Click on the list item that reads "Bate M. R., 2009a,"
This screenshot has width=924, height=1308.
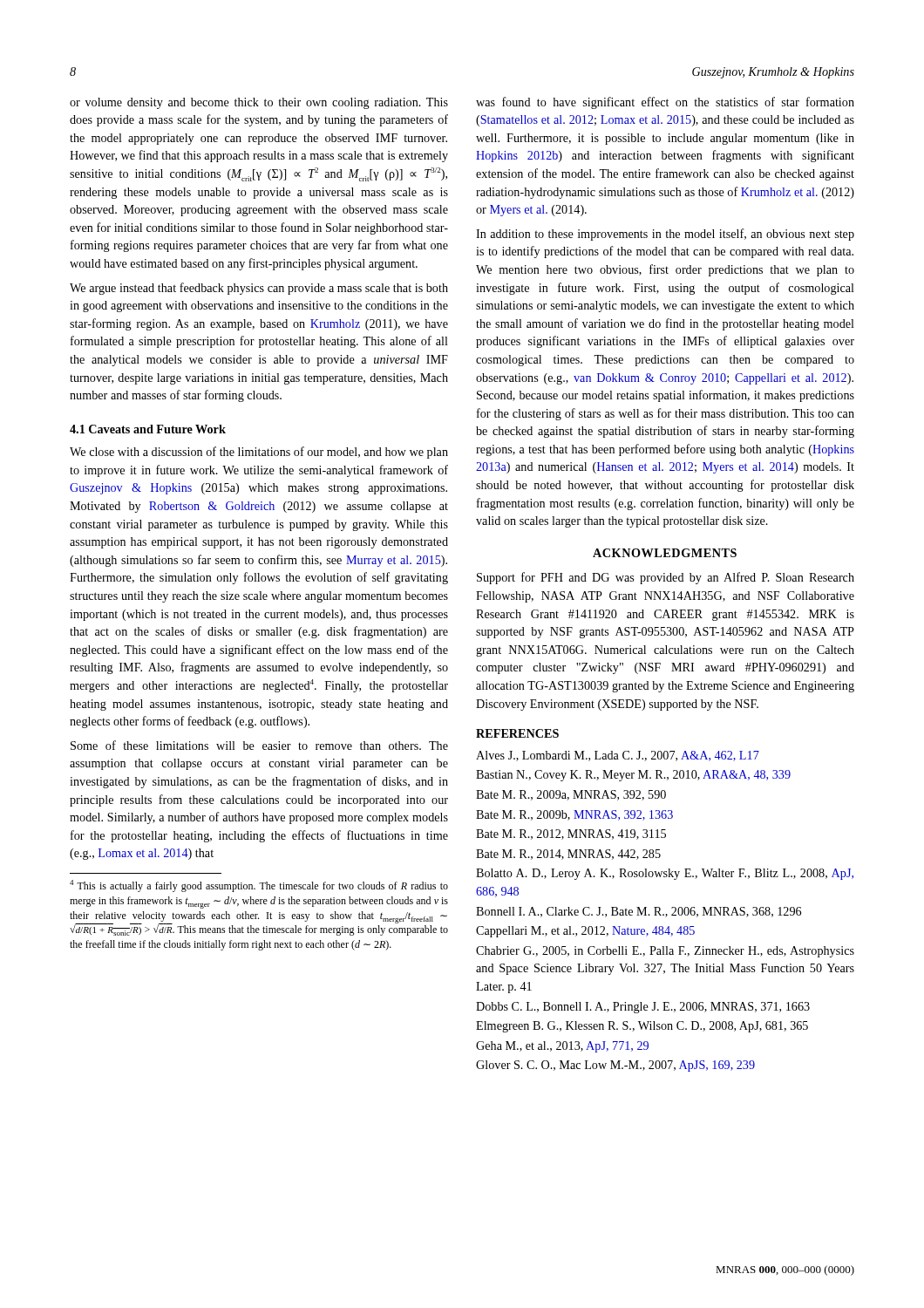tap(665, 795)
